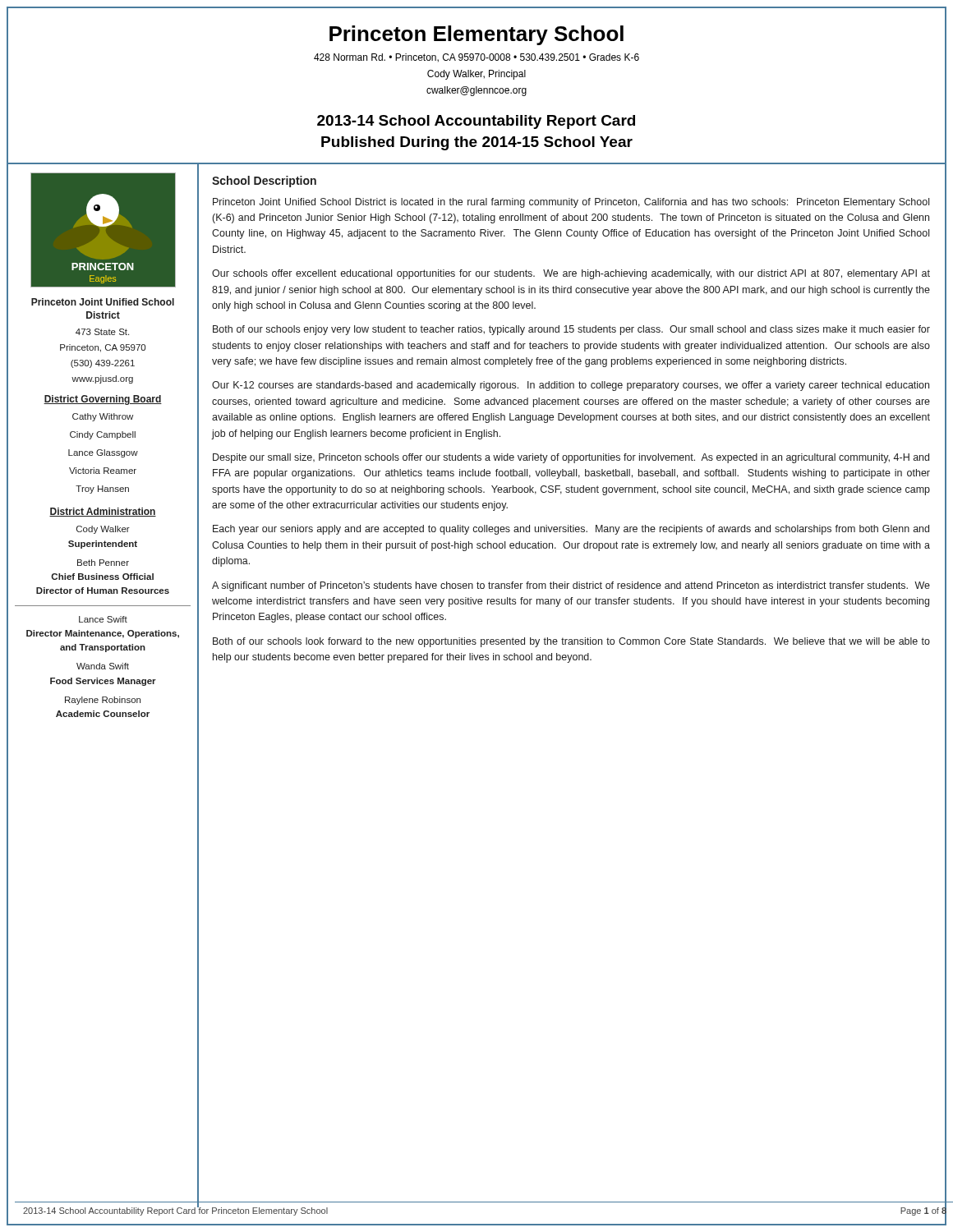Screen dimensions: 1232x953
Task: Click on the block starting "Our schools offer excellent educational opportunities for"
Action: tap(571, 290)
